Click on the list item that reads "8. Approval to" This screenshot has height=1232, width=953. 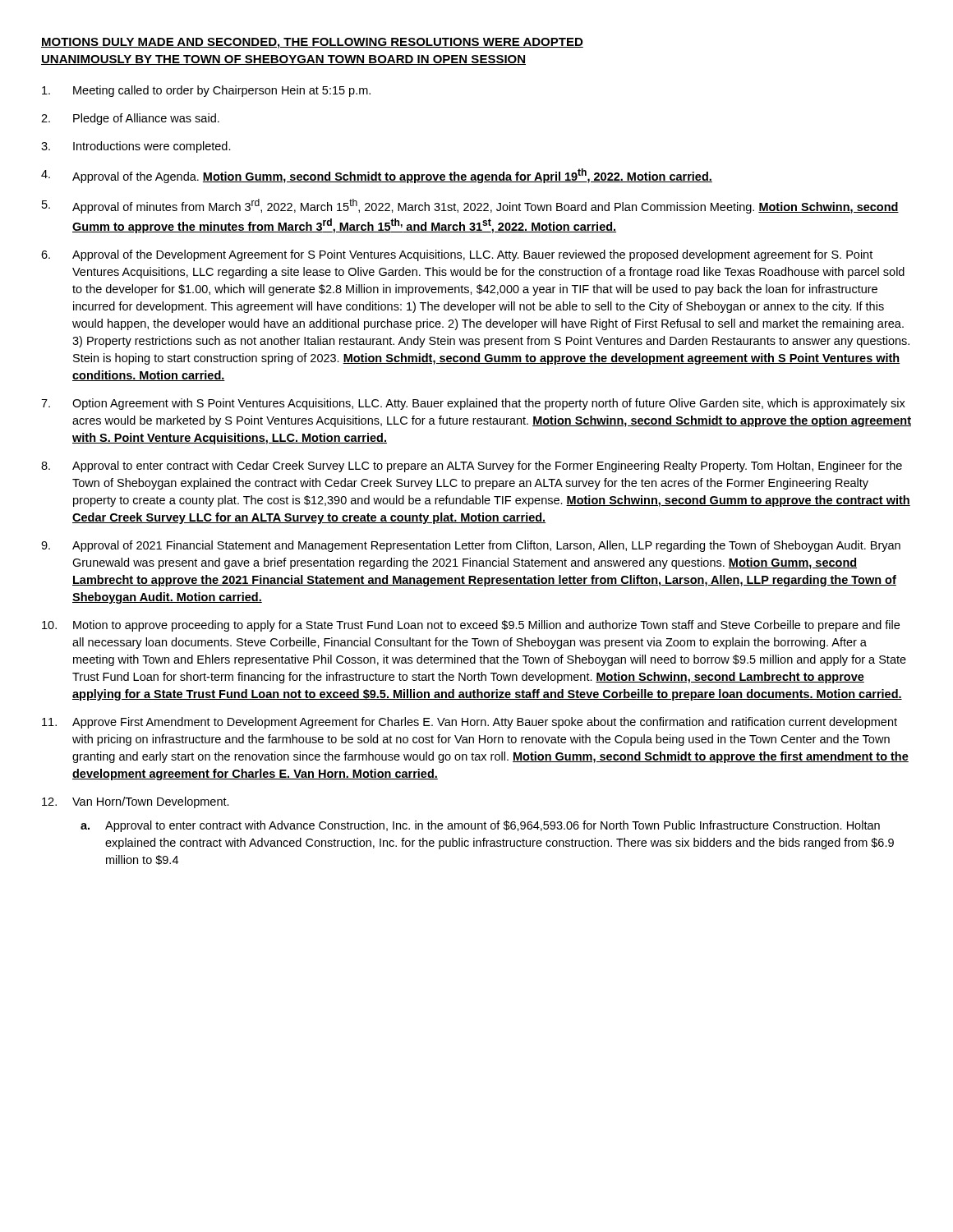(x=476, y=492)
